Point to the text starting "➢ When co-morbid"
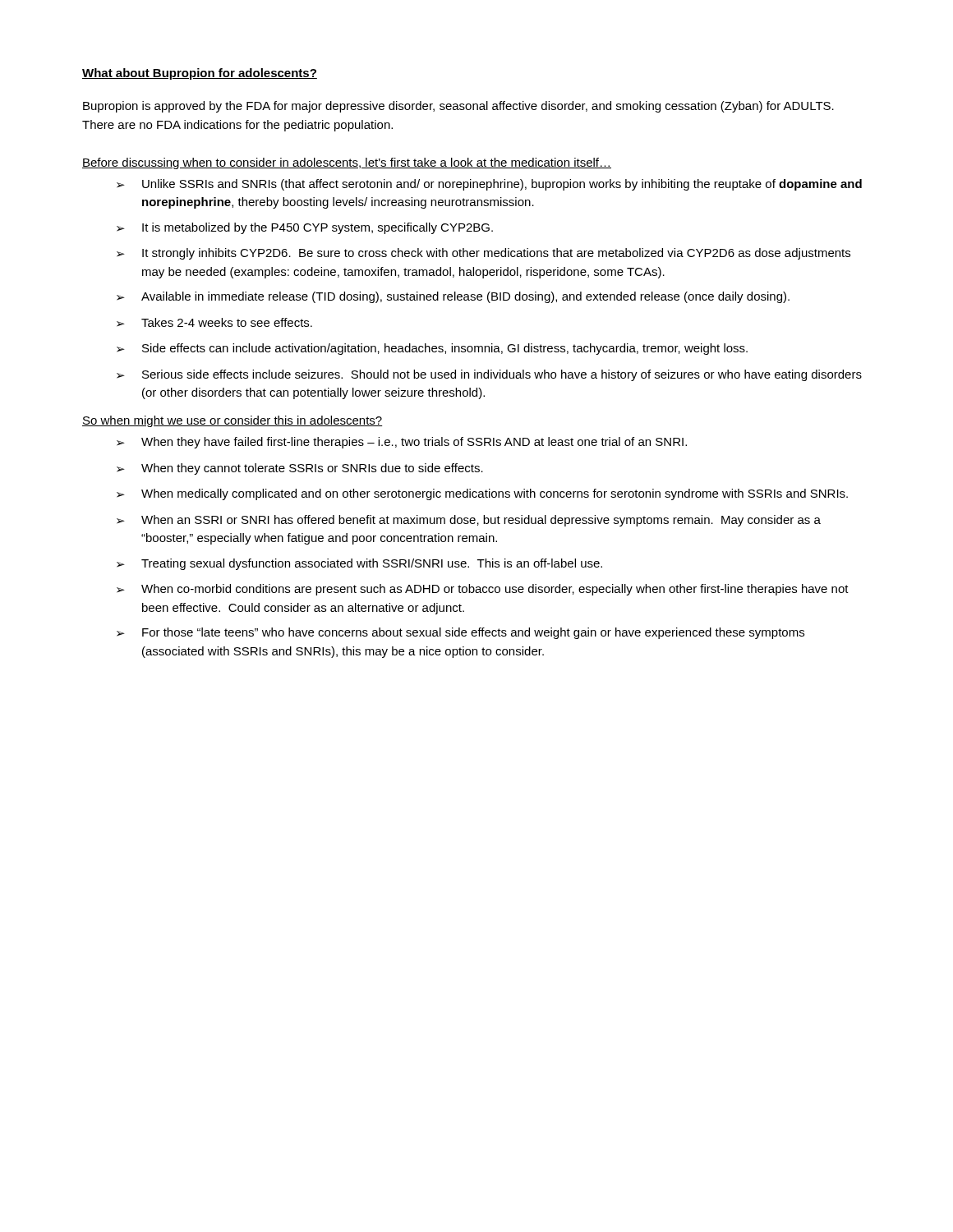Viewport: 953px width, 1232px height. pos(493,598)
